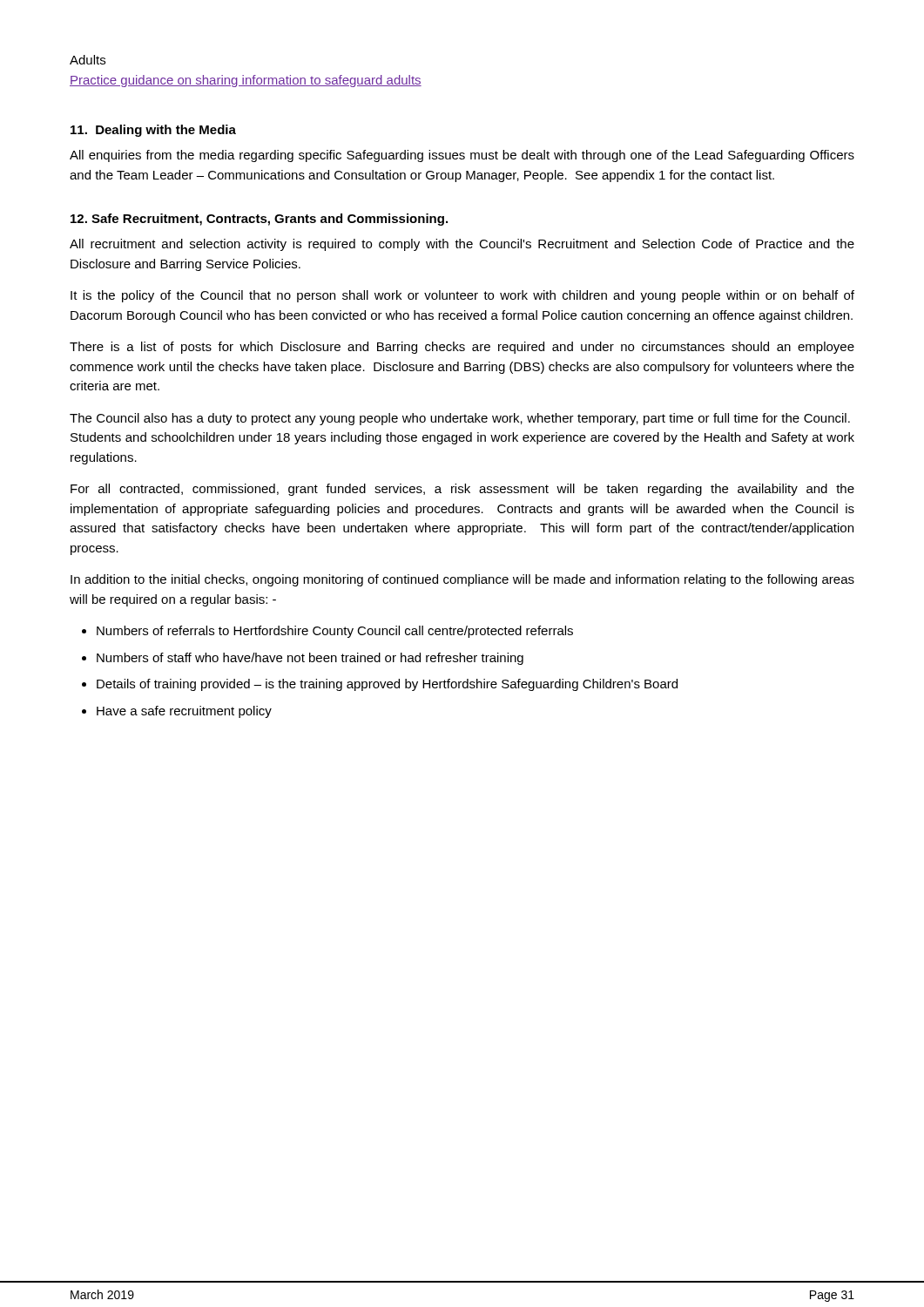Screen dimensions: 1307x924
Task: Navigate to the region starting "Numbers of staff"
Action: [x=310, y=657]
